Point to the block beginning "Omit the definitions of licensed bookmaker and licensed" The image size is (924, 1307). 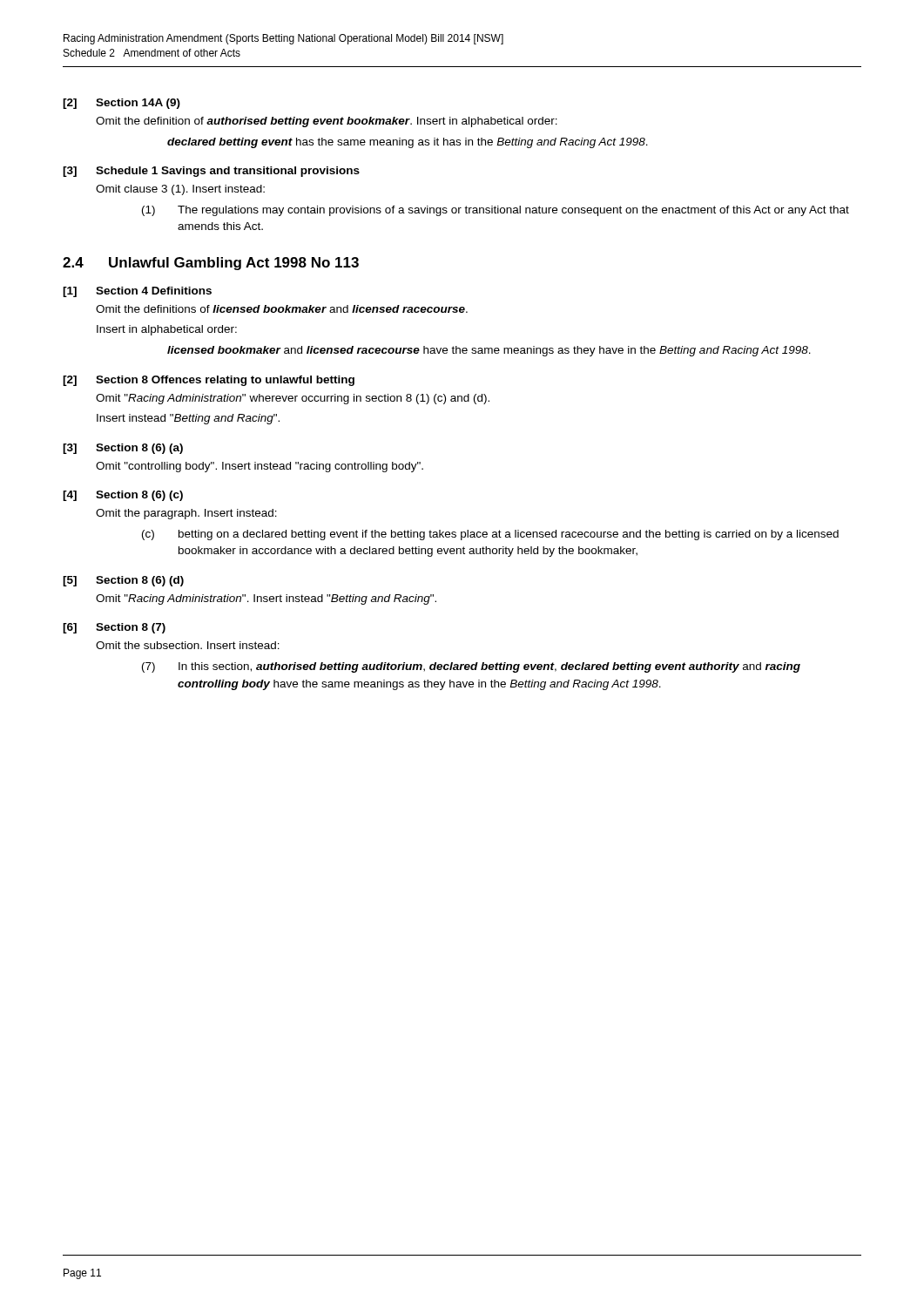click(x=282, y=309)
